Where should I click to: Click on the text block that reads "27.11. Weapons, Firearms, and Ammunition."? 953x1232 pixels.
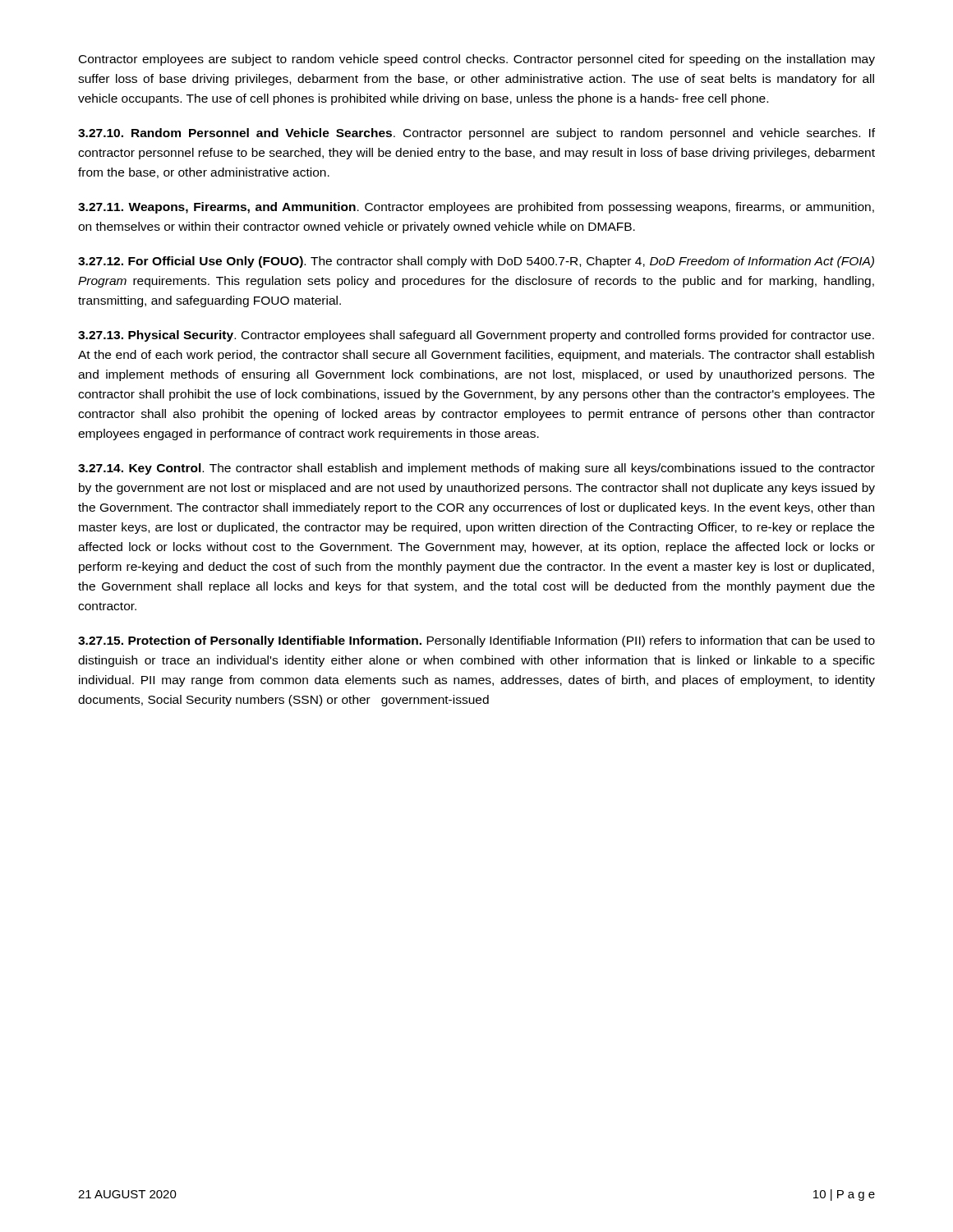click(476, 217)
